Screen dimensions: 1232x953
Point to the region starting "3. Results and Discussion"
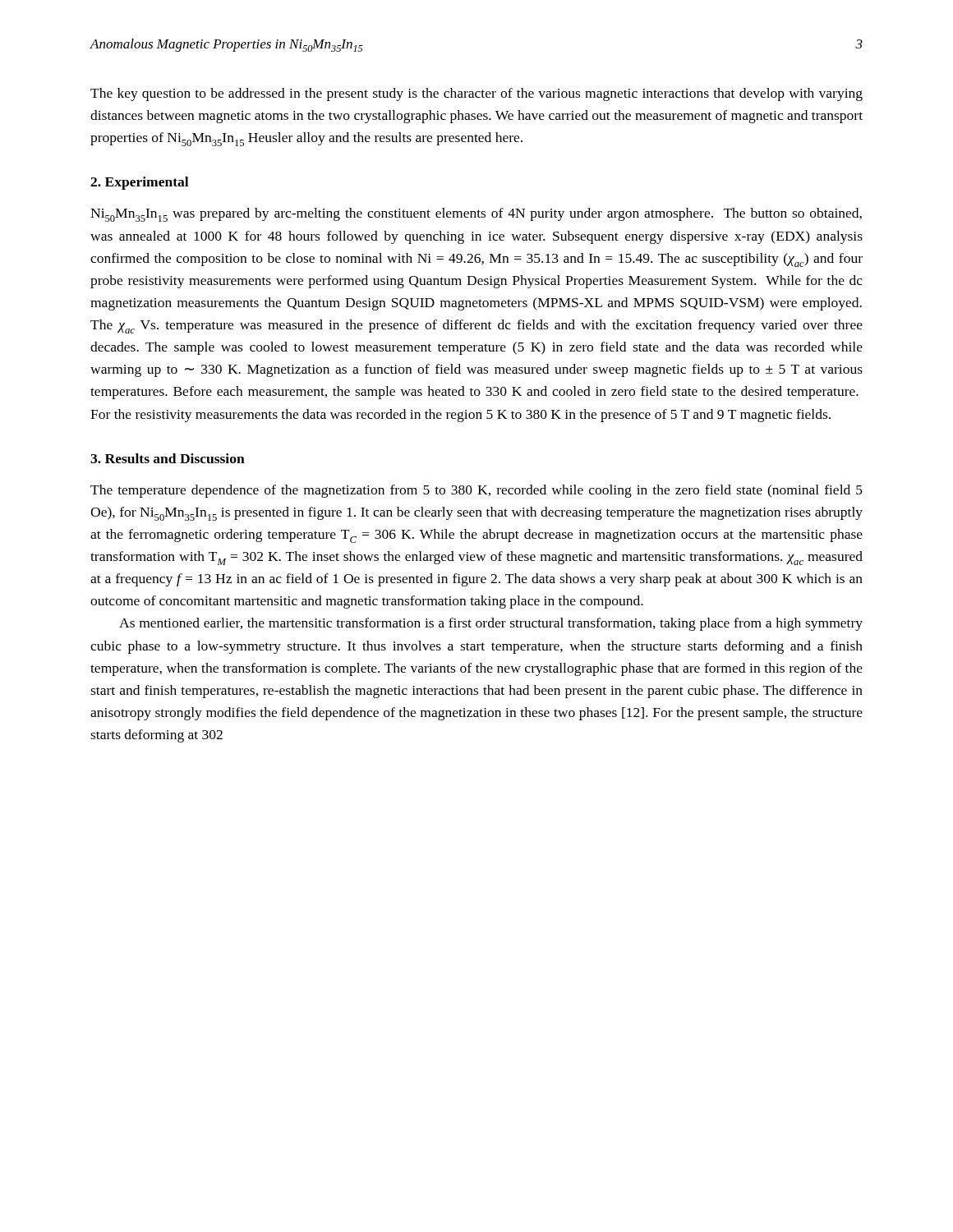[x=167, y=458]
